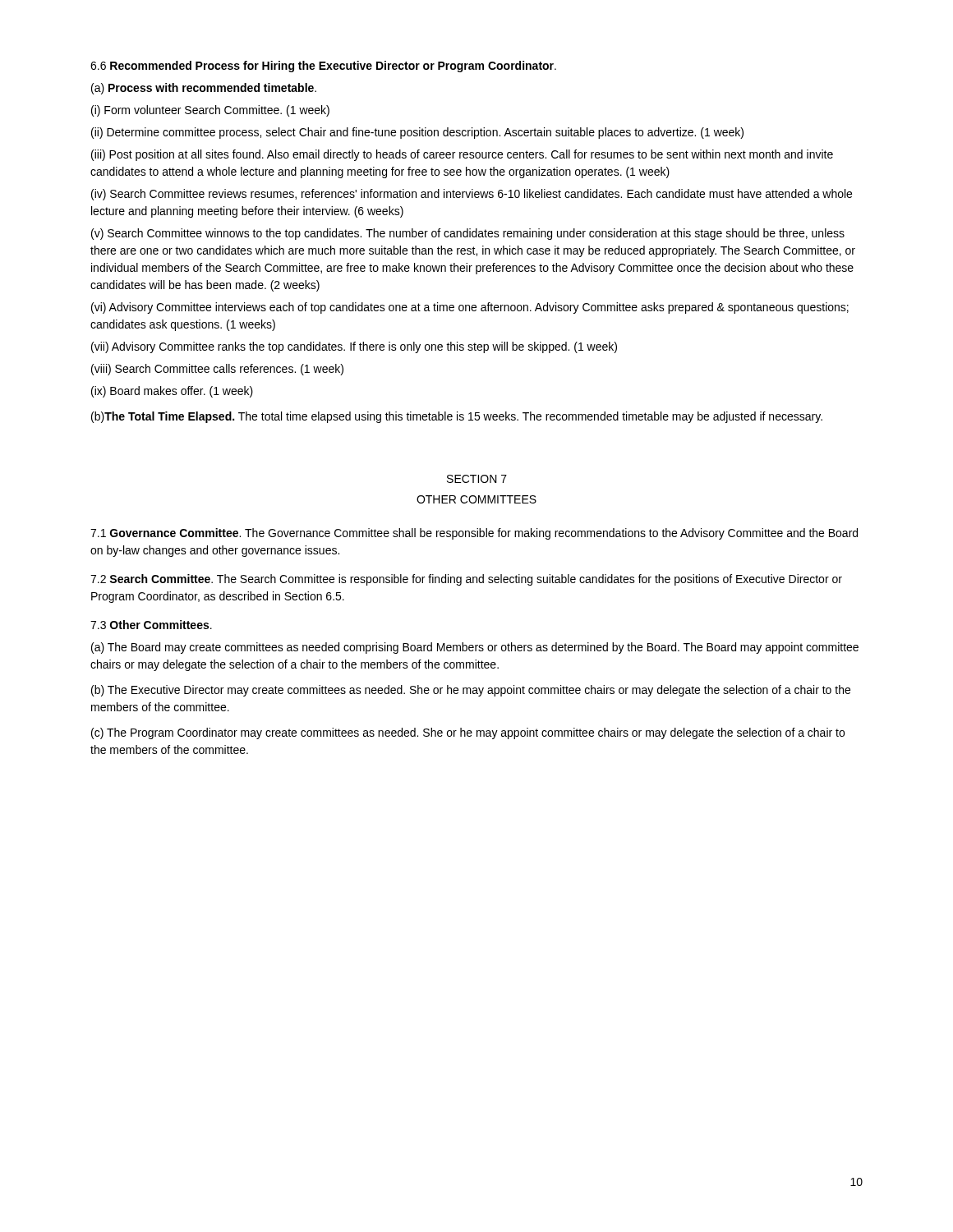Image resolution: width=953 pixels, height=1232 pixels.
Task: Locate the block of text that opens with "(vi) Advisory Committee interviews each of top"
Action: click(x=470, y=316)
